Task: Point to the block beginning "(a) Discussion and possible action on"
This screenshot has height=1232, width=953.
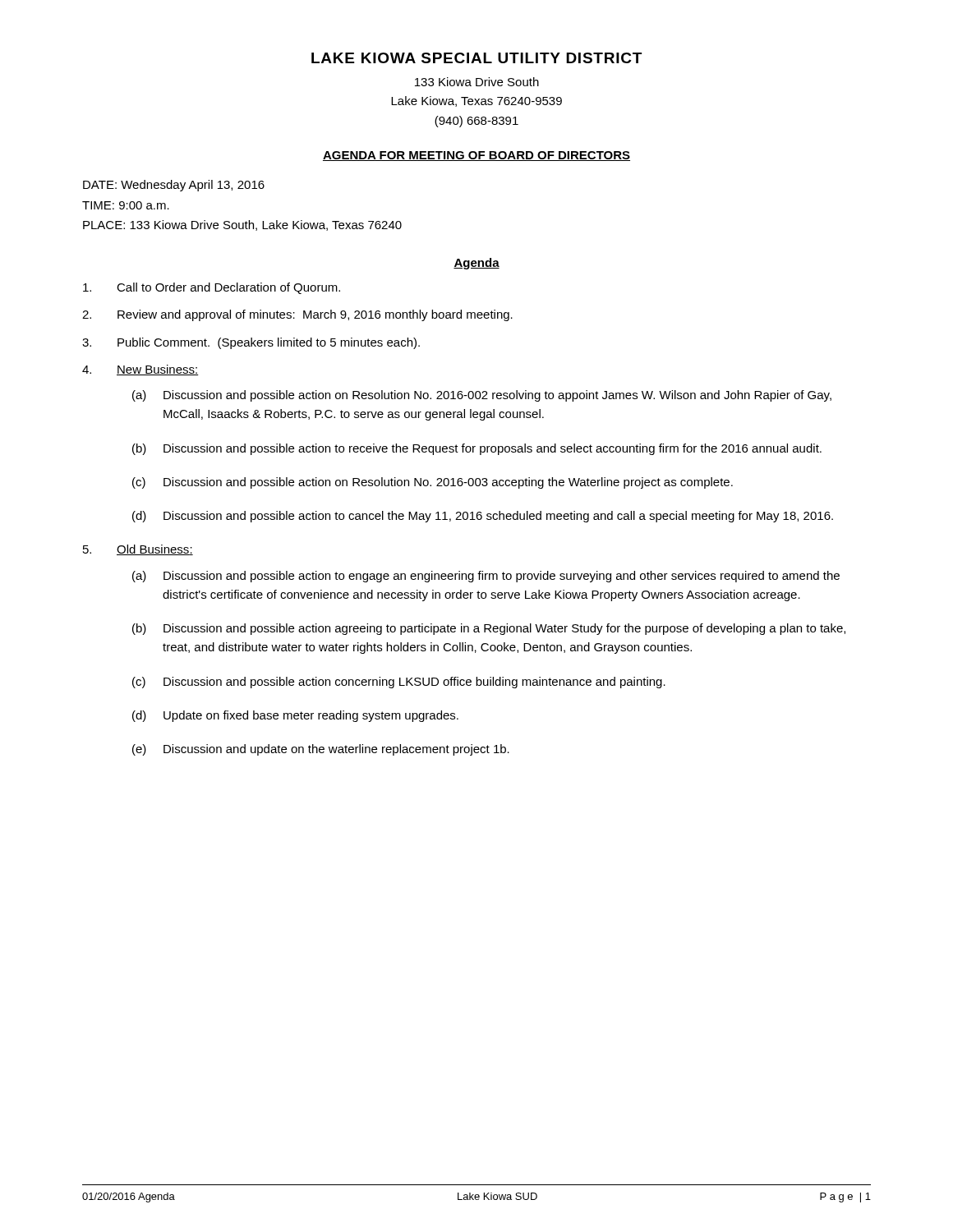Action: (501, 404)
